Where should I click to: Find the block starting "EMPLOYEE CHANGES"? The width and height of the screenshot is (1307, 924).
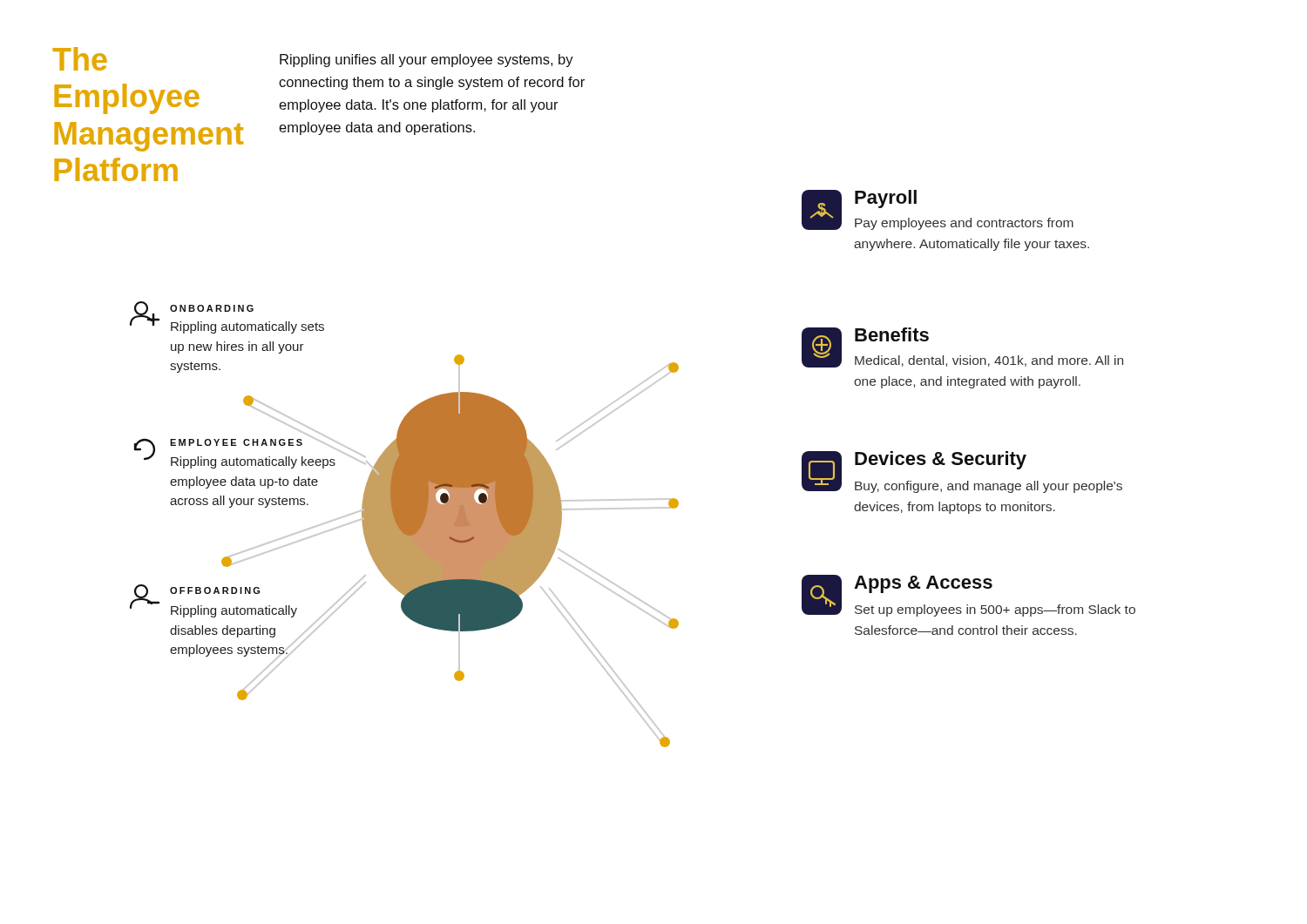(237, 442)
